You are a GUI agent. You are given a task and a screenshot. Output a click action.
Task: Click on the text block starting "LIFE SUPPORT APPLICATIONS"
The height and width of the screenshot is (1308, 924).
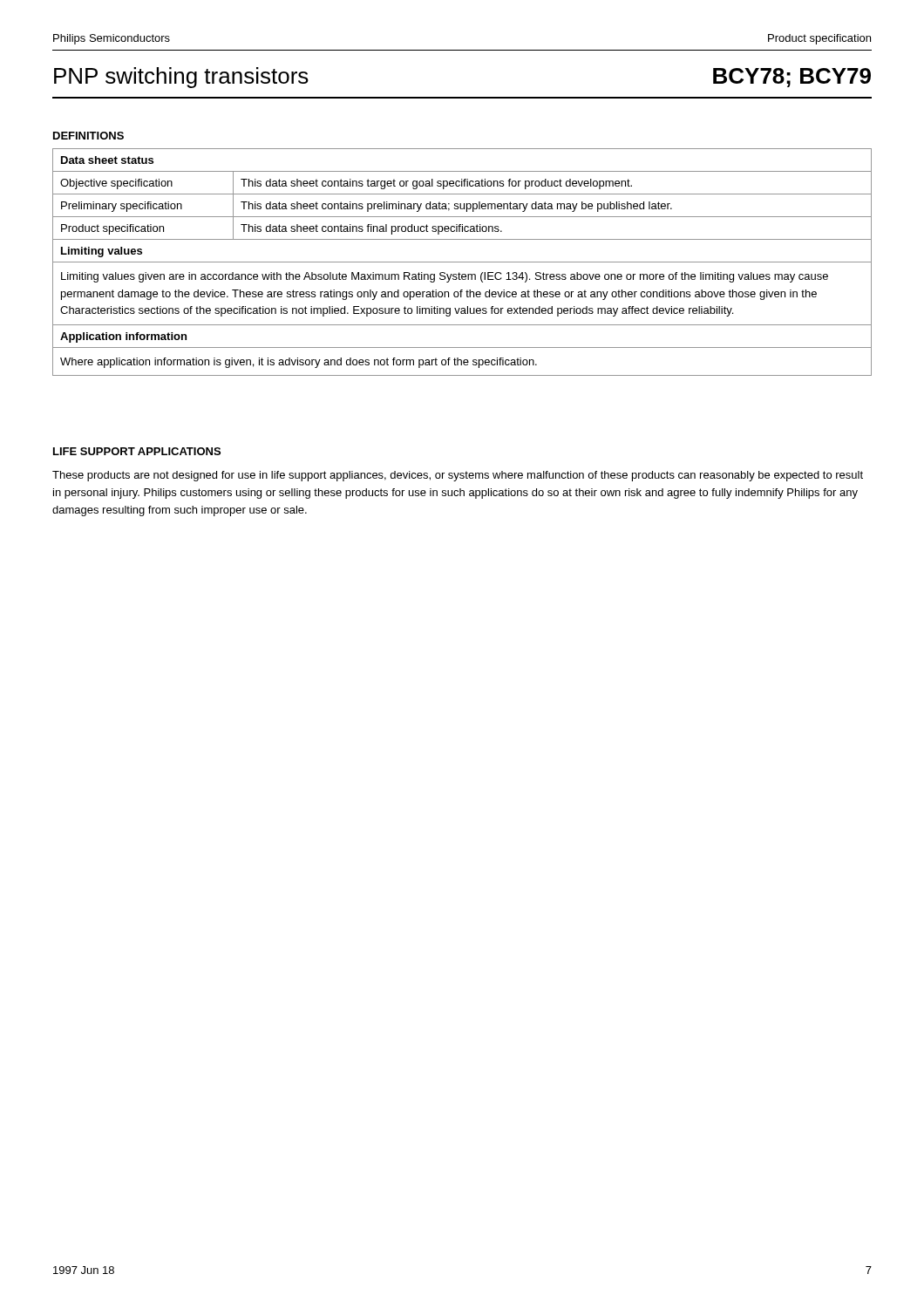[x=137, y=451]
